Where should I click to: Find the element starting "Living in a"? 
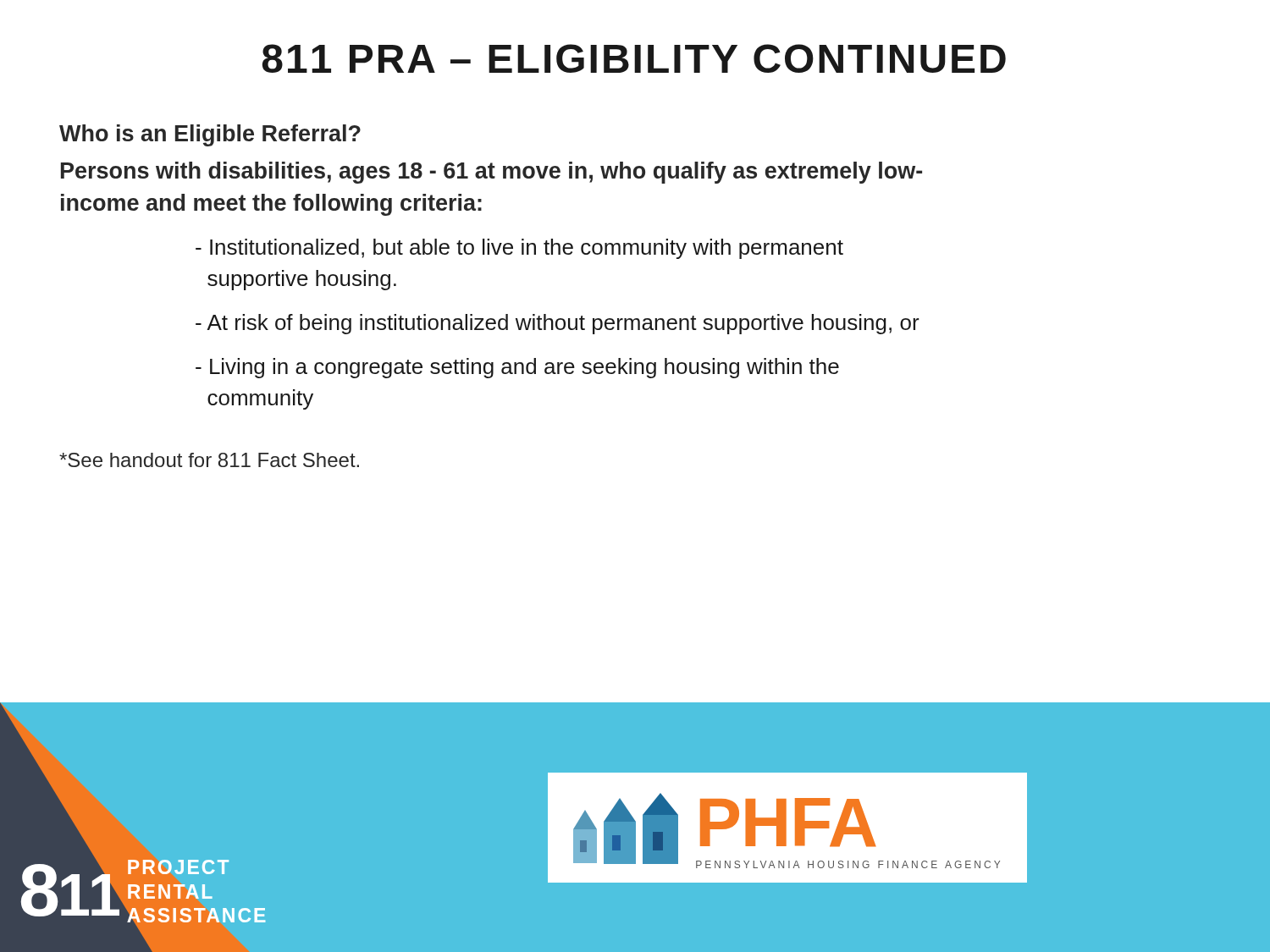click(x=517, y=382)
